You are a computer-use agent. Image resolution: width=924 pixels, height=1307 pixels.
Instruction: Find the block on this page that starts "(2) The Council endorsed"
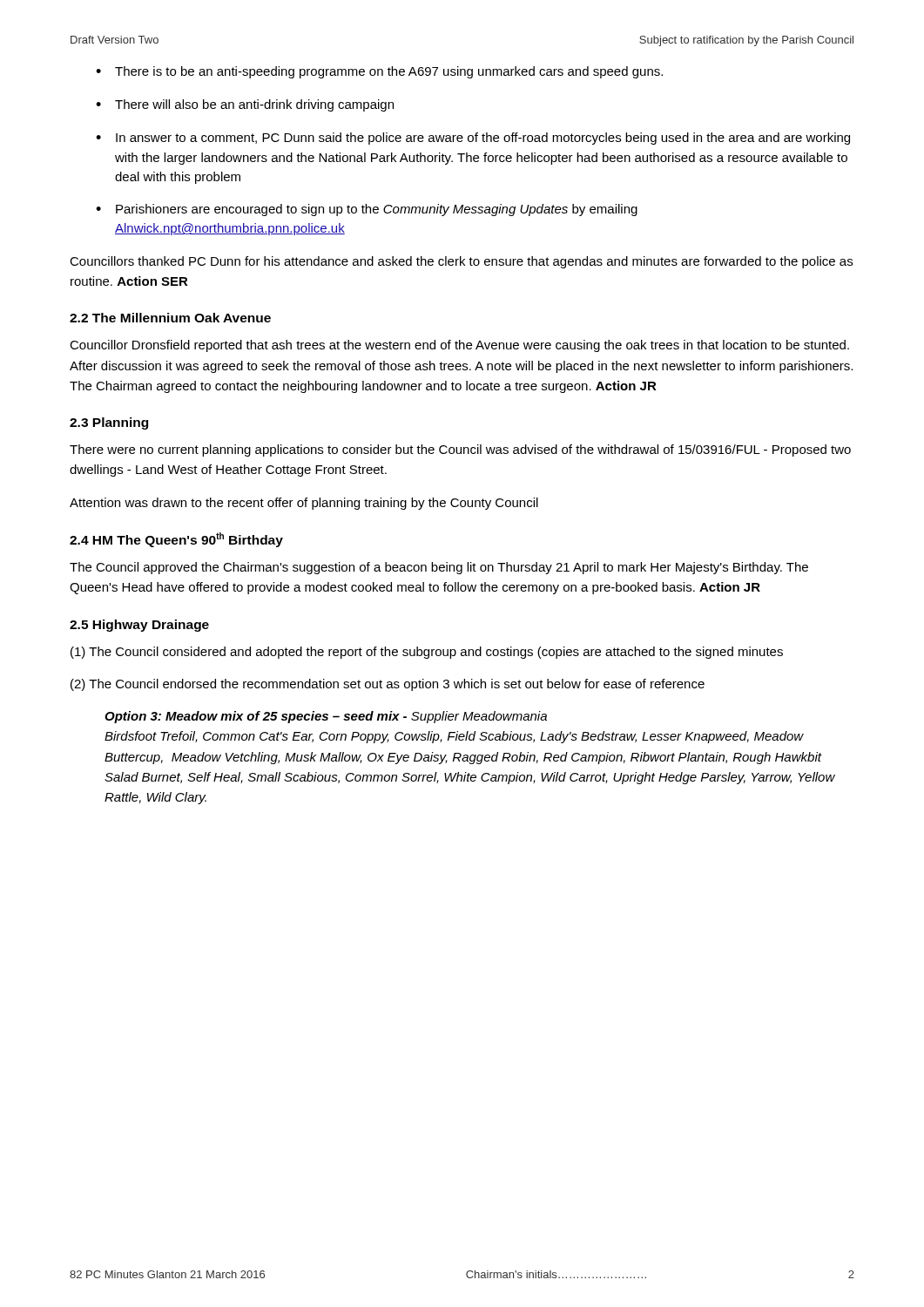pos(387,683)
